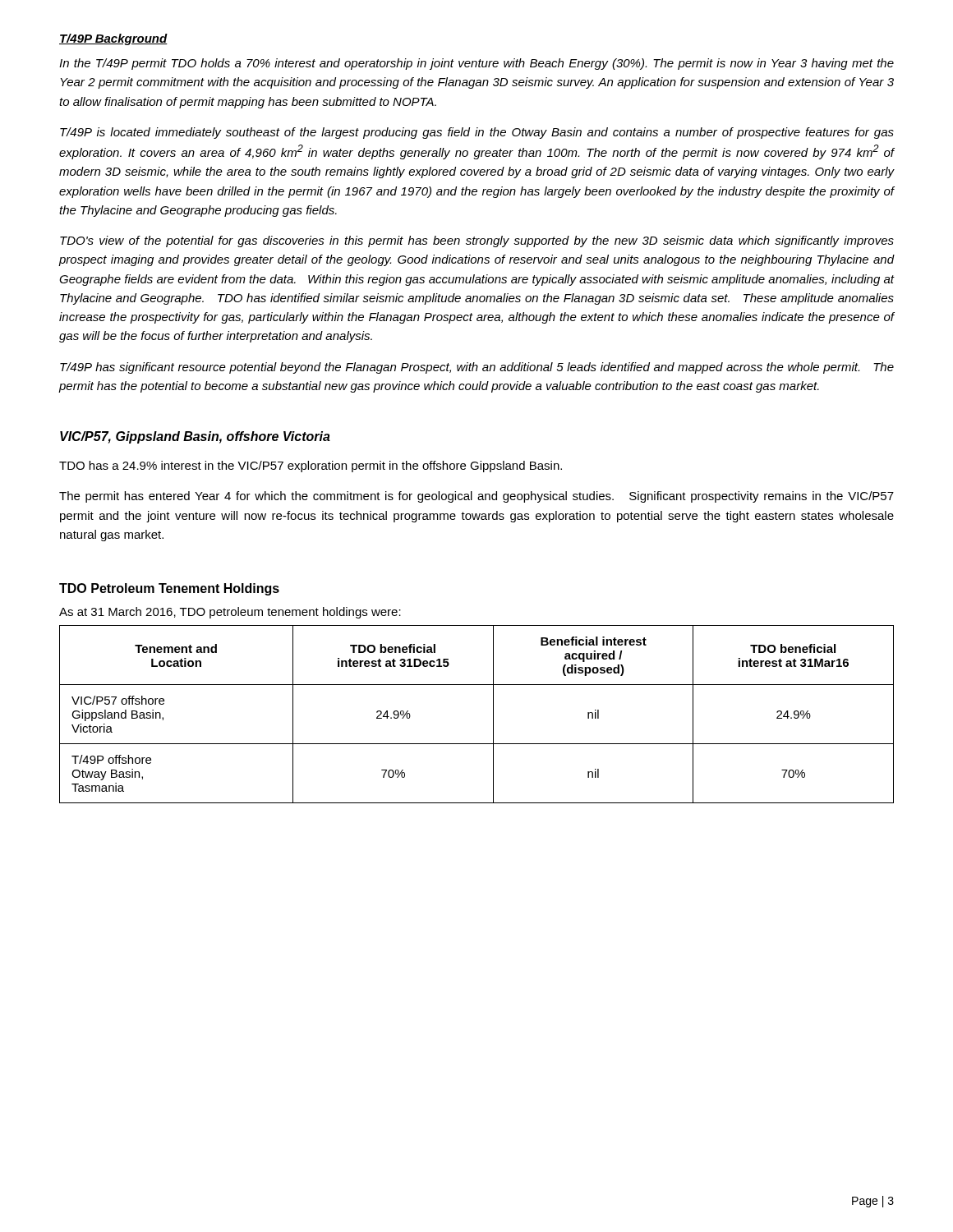Navigate to the passage starting "In the T/49P"

(476, 82)
